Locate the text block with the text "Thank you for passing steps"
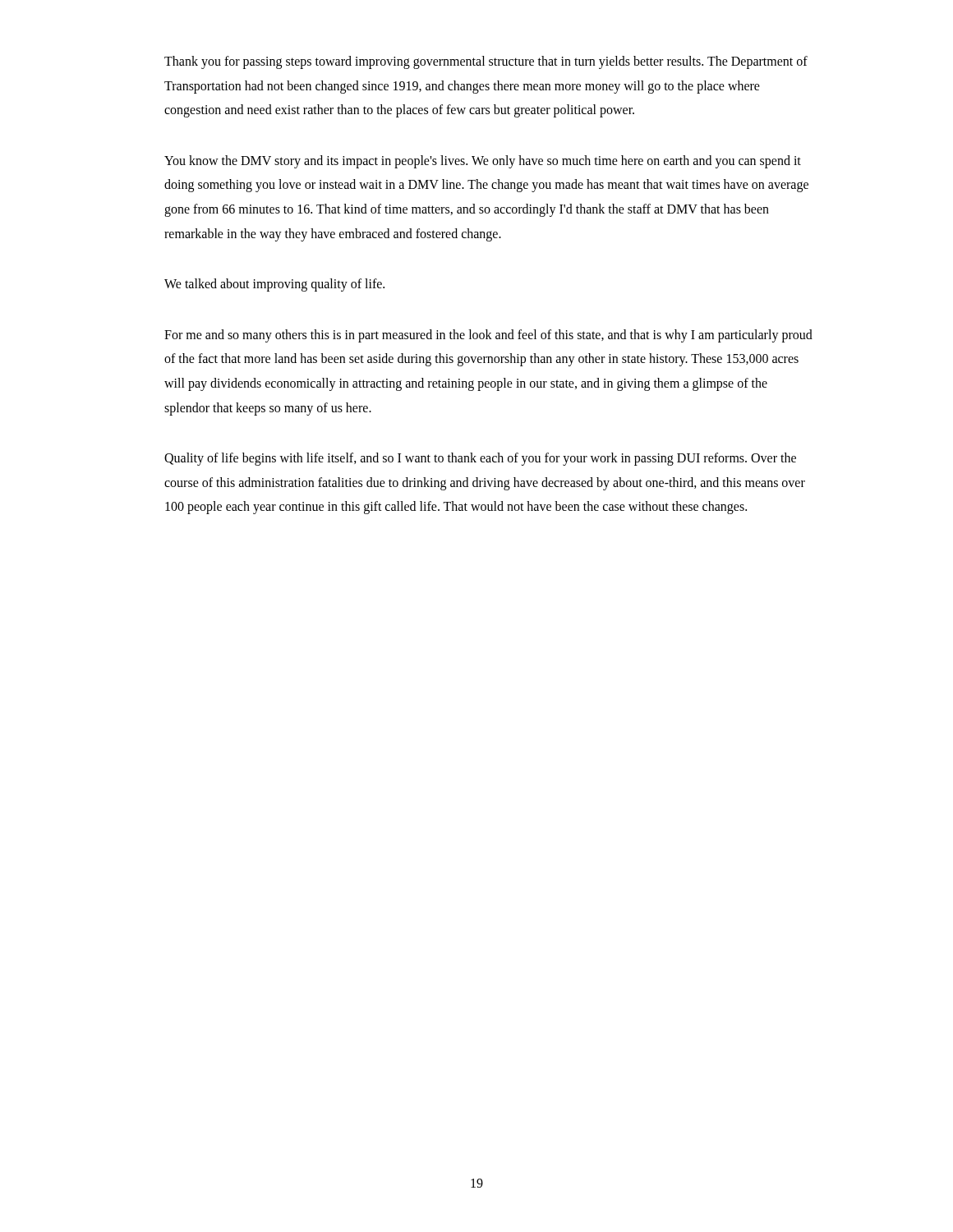Image resolution: width=953 pixels, height=1232 pixels. [x=486, y=86]
